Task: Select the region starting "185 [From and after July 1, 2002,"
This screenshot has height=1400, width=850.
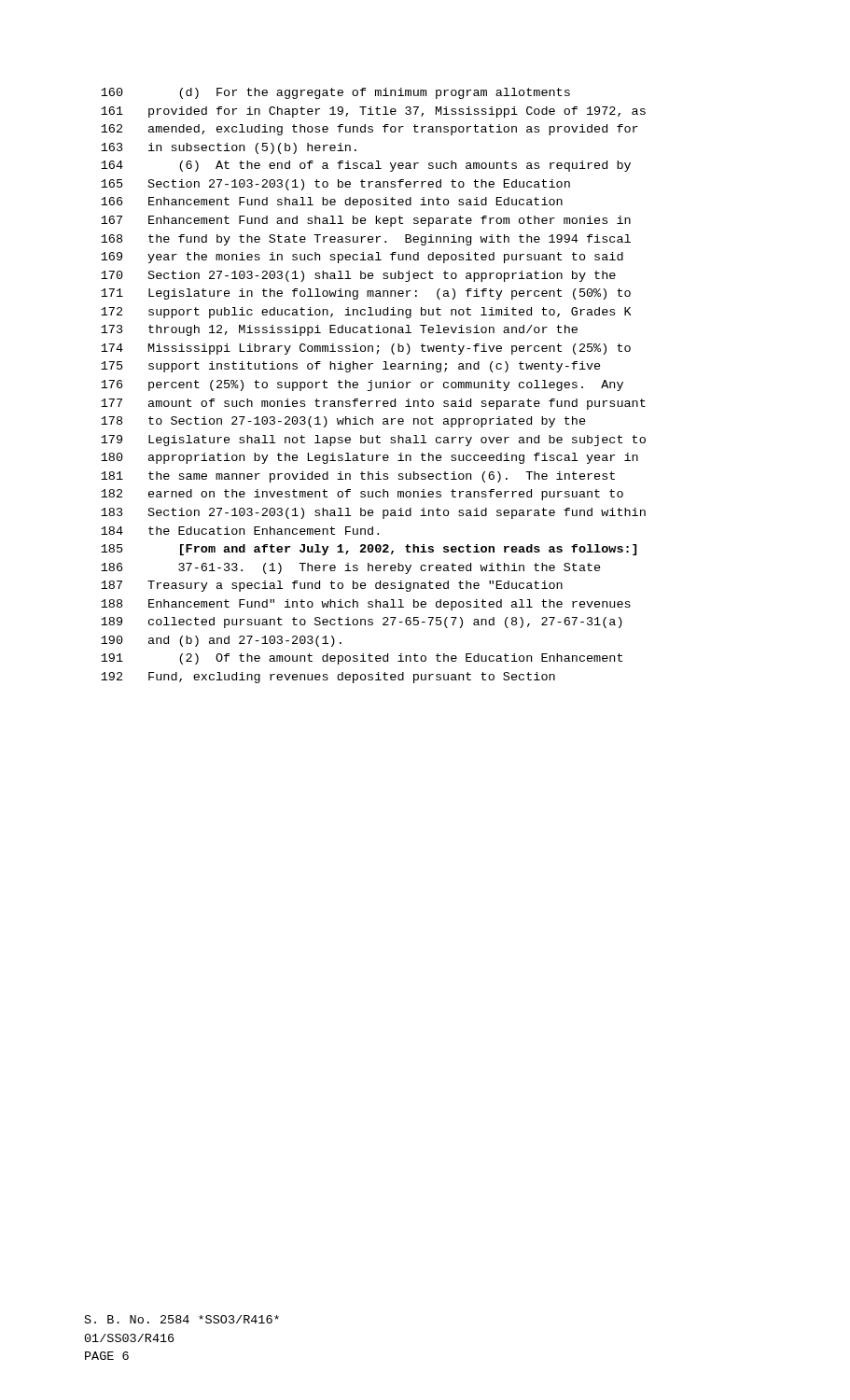Action: point(430,595)
